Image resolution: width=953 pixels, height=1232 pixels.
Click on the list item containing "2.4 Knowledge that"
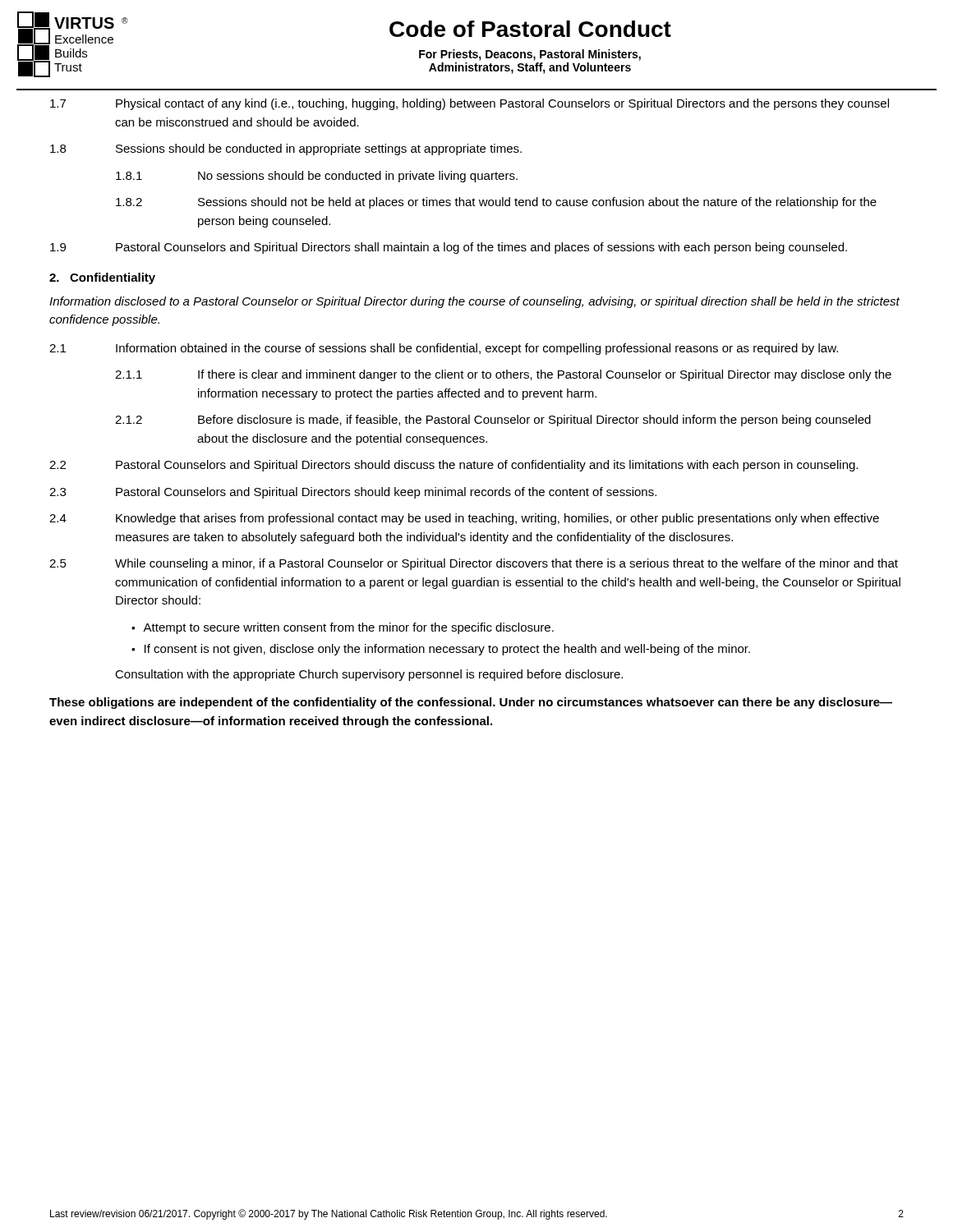(476, 528)
